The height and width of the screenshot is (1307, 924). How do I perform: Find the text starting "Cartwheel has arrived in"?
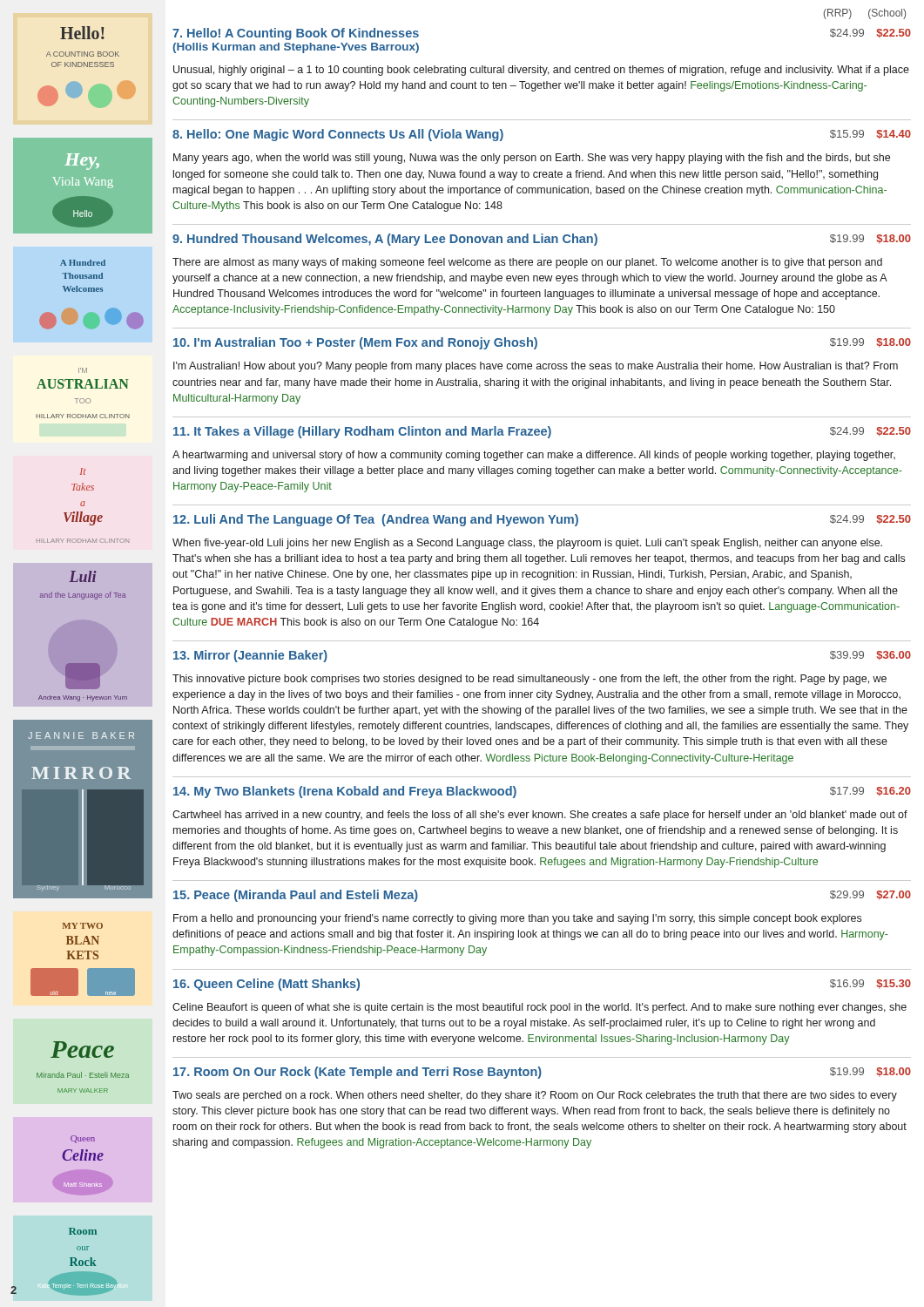tap(540, 838)
